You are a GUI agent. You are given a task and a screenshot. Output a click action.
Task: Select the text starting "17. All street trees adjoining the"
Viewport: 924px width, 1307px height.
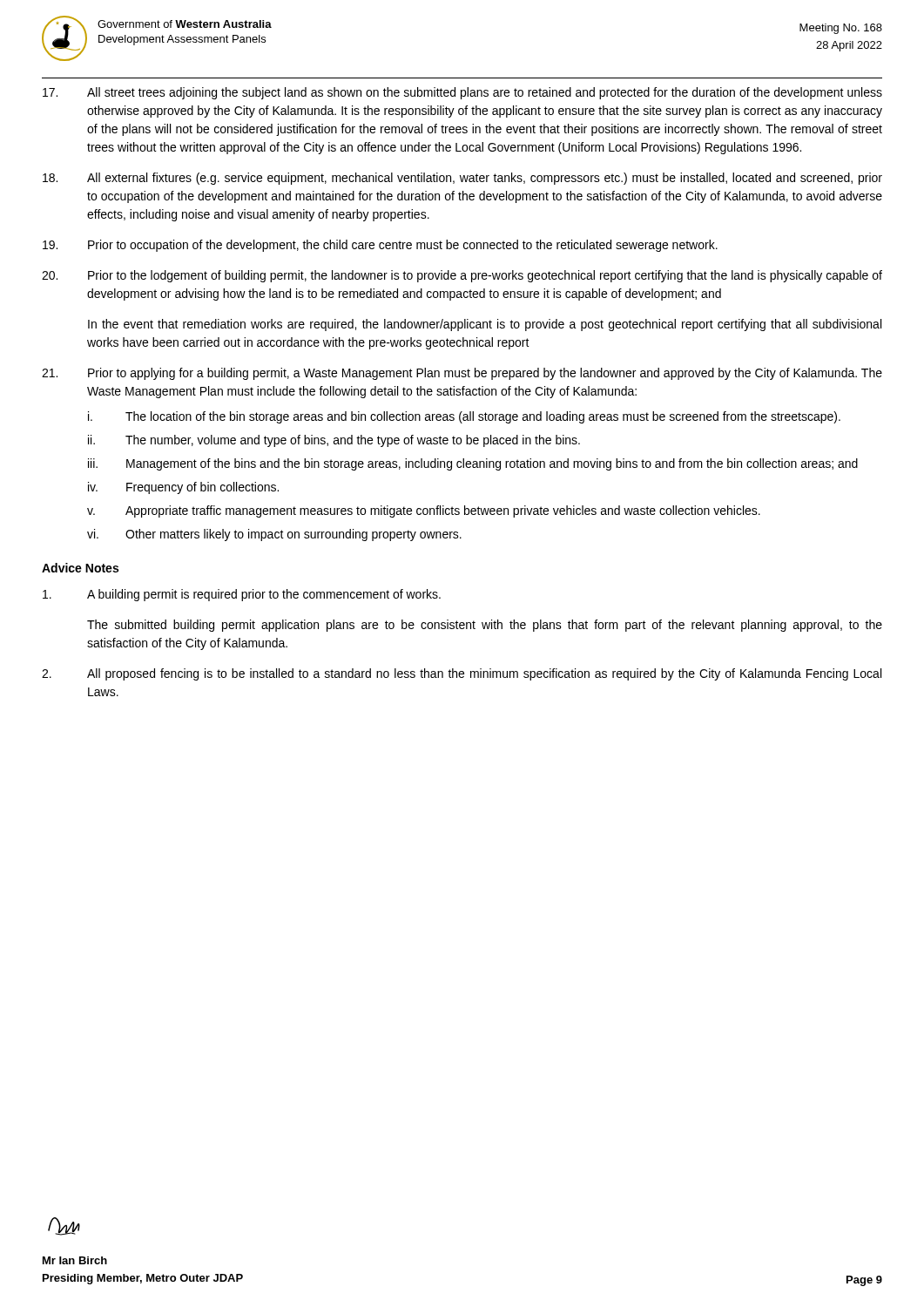point(462,120)
